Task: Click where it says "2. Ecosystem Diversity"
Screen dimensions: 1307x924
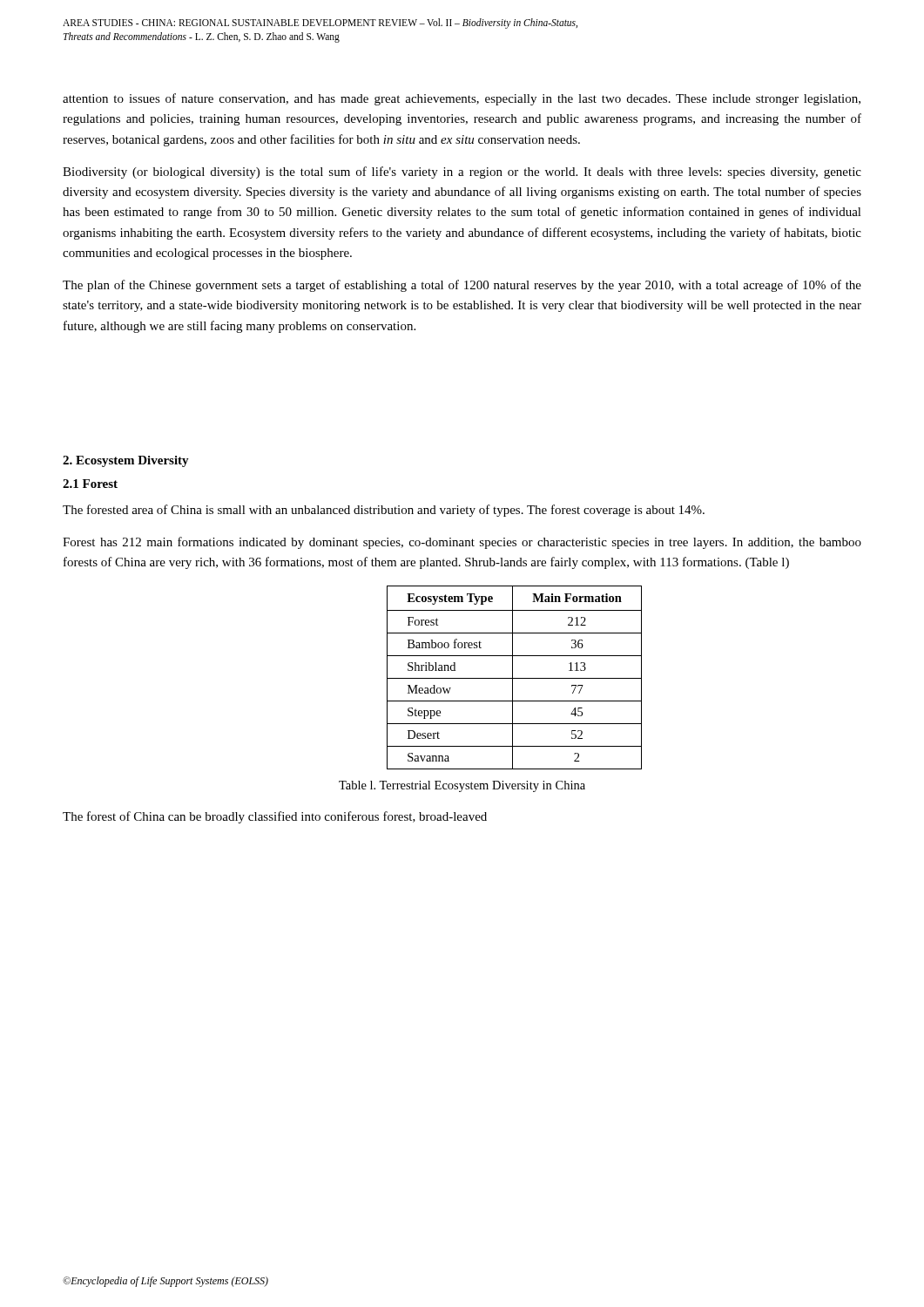Action: (x=126, y=460)
